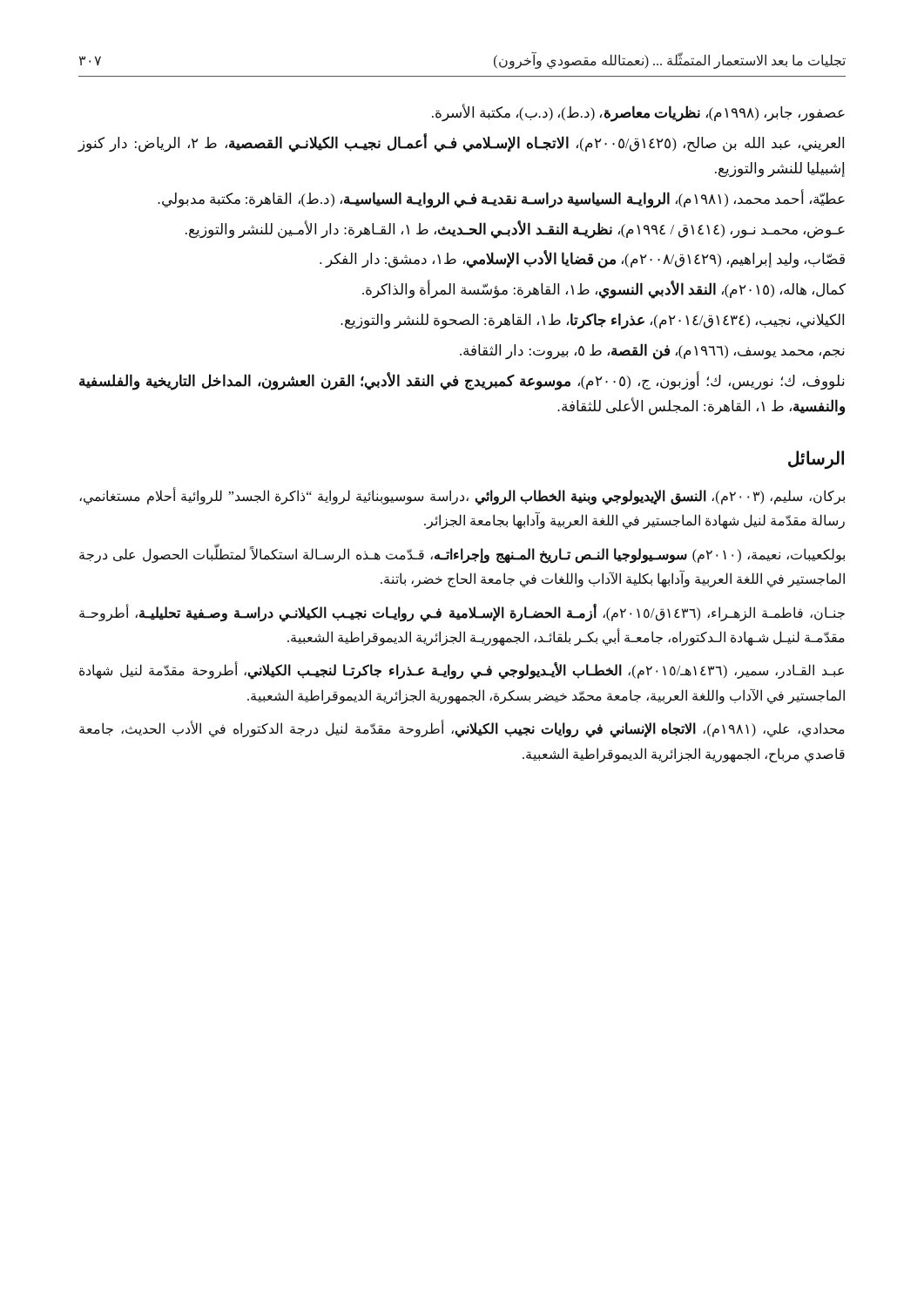Locate the block of text that opens with "قصّاب، وليد إبراهيم،"
Viewport: 924px width, 1307px height.
tap(582, 260)
